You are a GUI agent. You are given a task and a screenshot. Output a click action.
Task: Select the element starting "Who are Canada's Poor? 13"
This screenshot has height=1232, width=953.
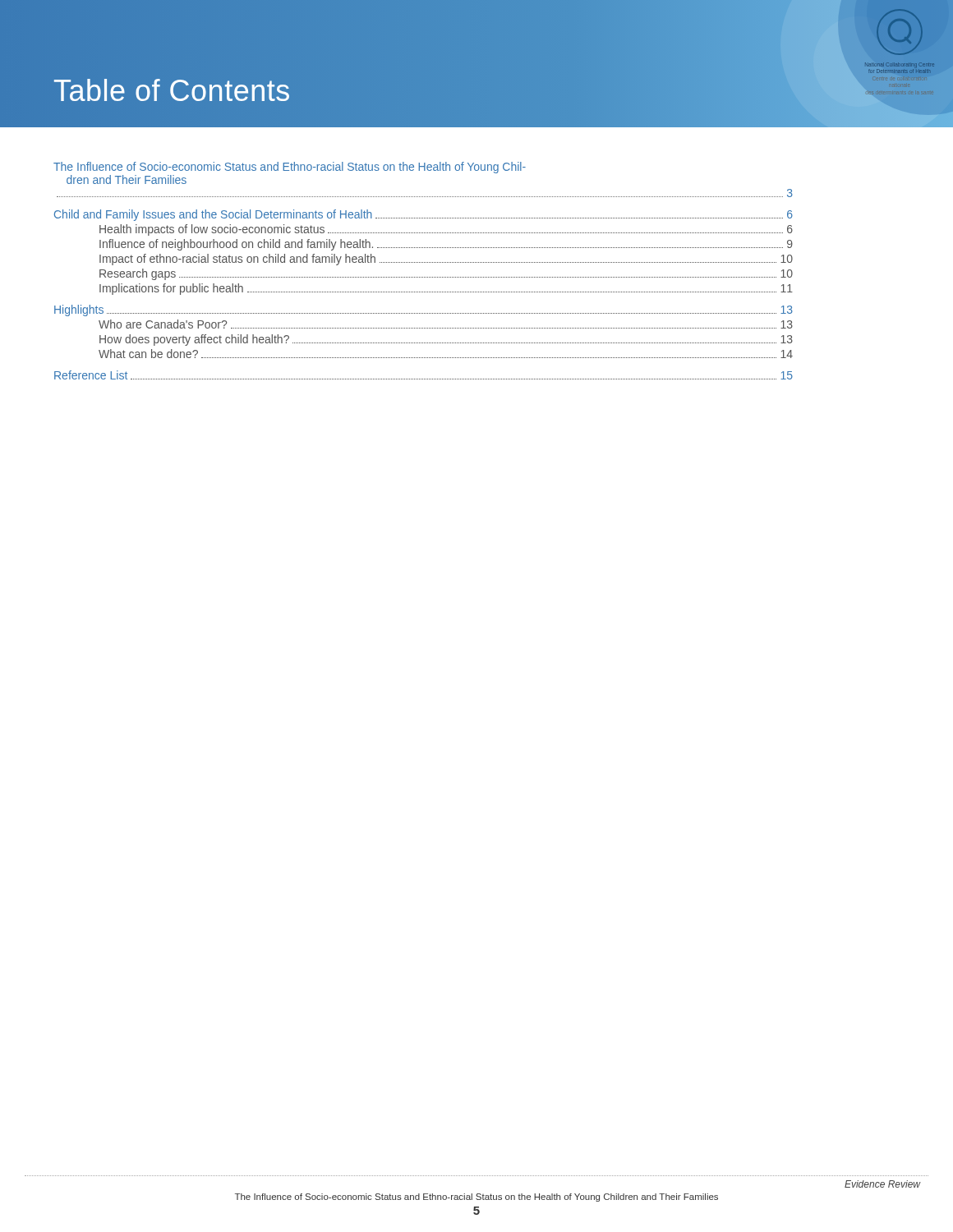(x=446, y=324)
